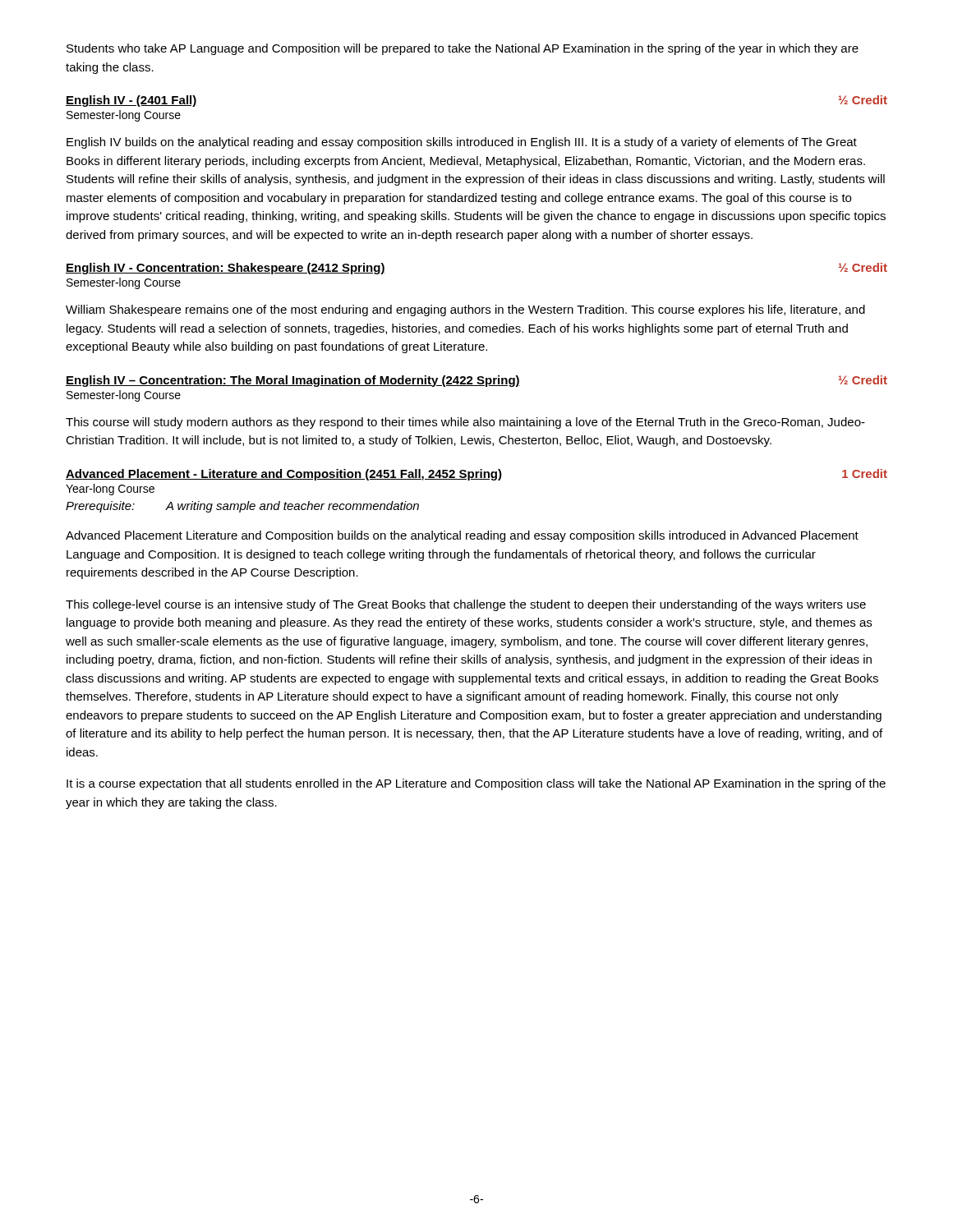Click on the text starting "This college-level course is an intensive"

click(474, 678)
